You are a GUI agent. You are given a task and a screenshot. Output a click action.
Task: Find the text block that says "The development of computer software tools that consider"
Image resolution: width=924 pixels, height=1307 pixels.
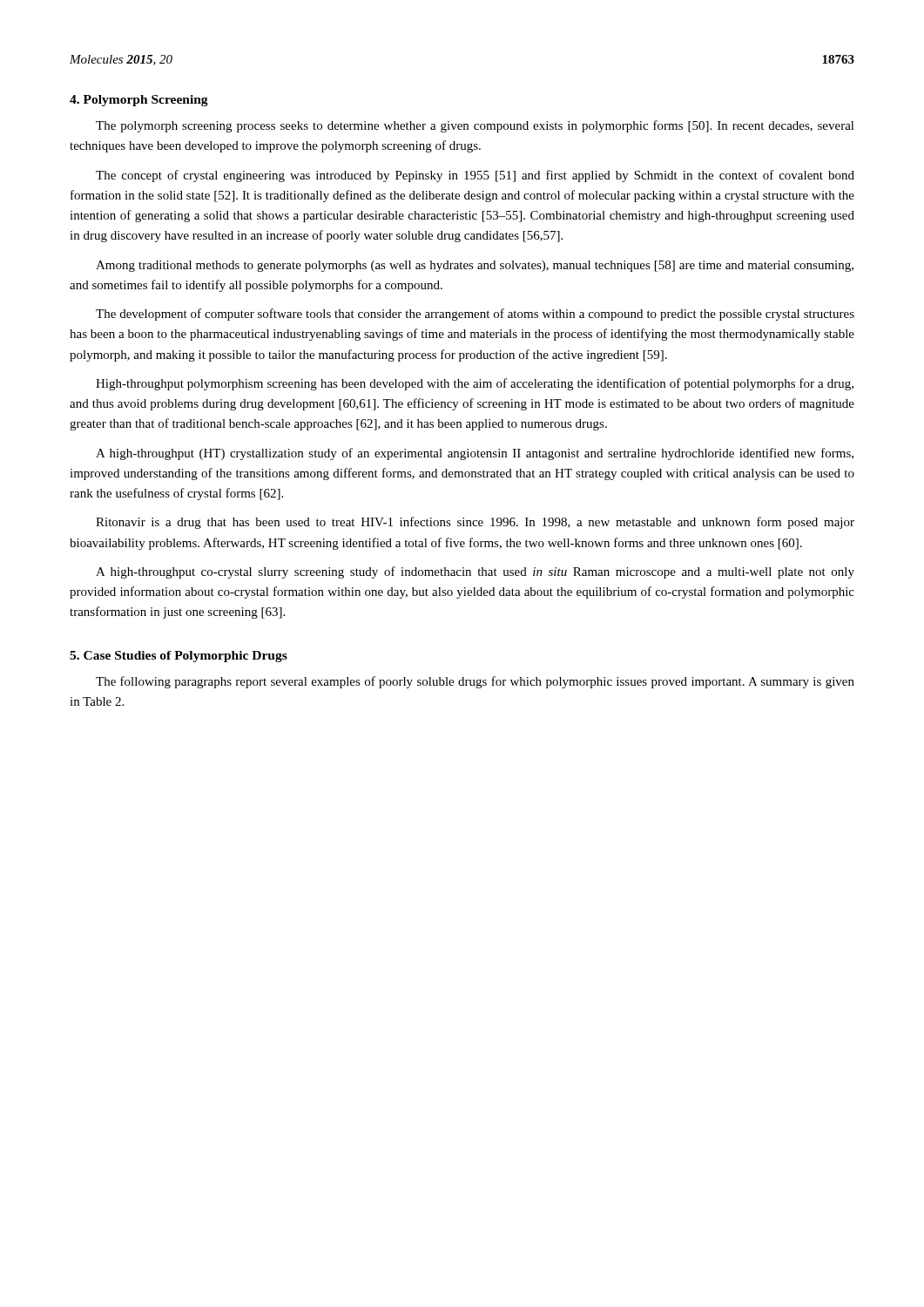pos(462,334)
